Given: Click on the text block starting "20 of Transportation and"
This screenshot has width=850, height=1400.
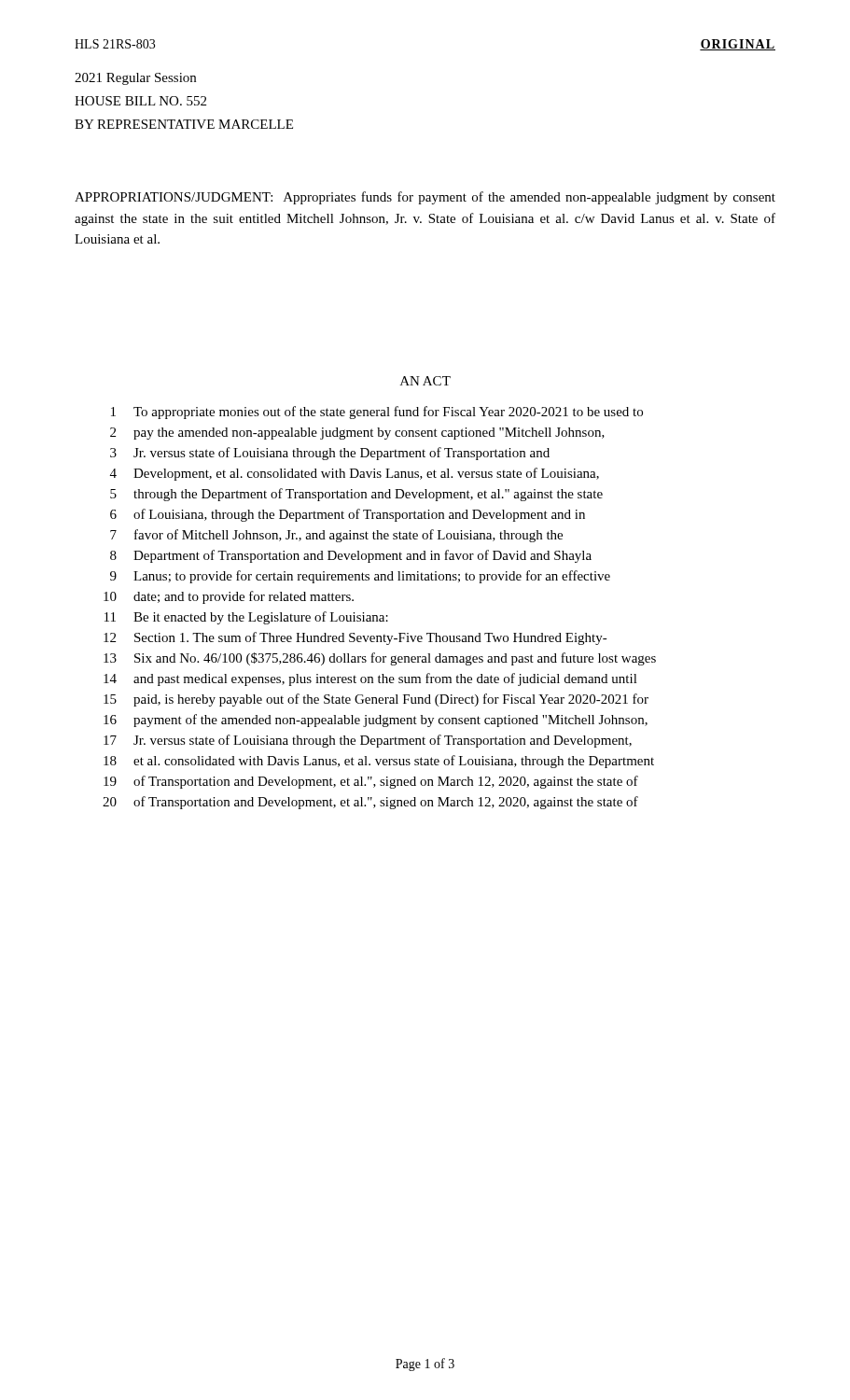Looking at the screenshot, I should [425, 803].
